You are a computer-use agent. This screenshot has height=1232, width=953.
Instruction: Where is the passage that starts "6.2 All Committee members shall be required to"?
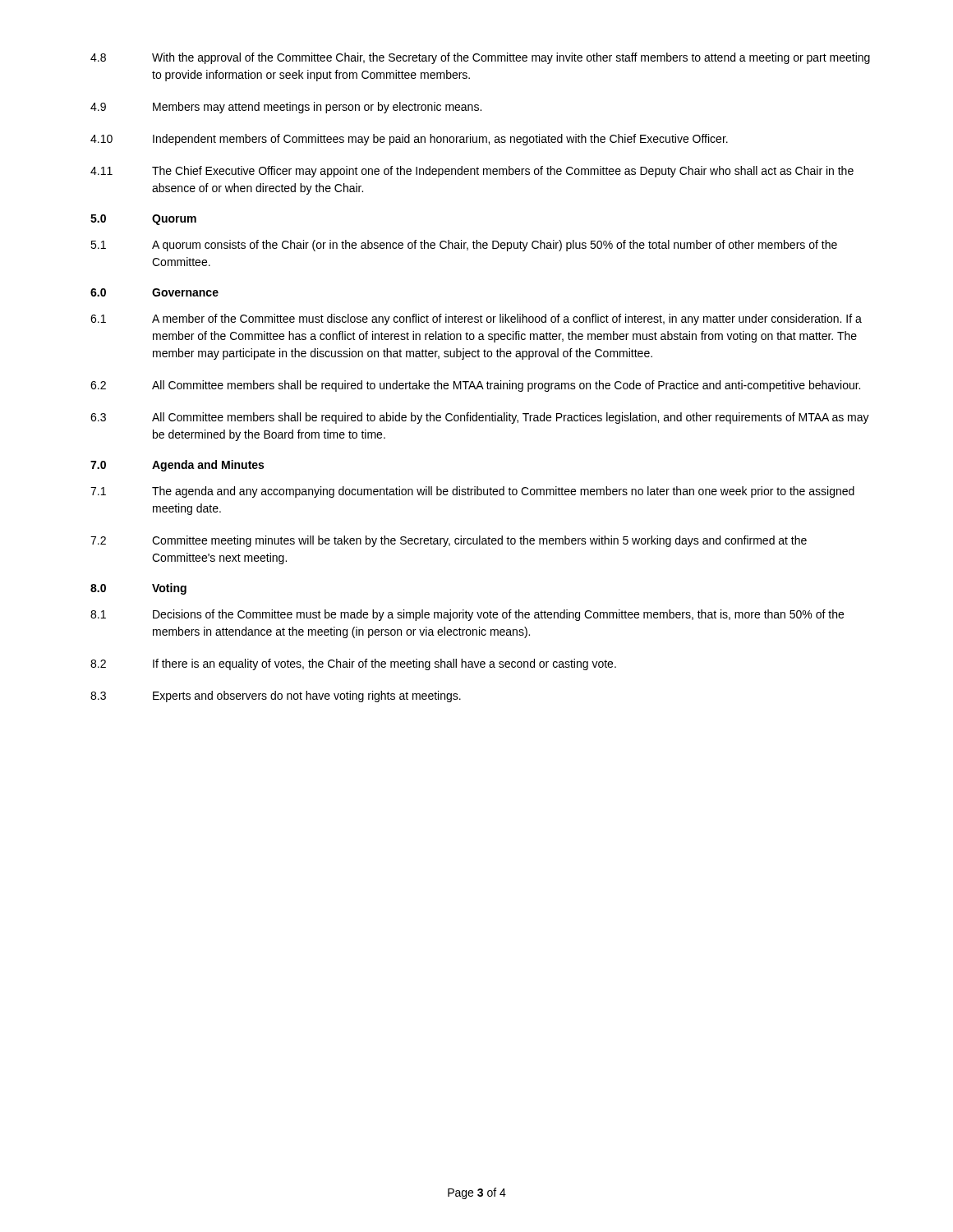click(481, 386)
